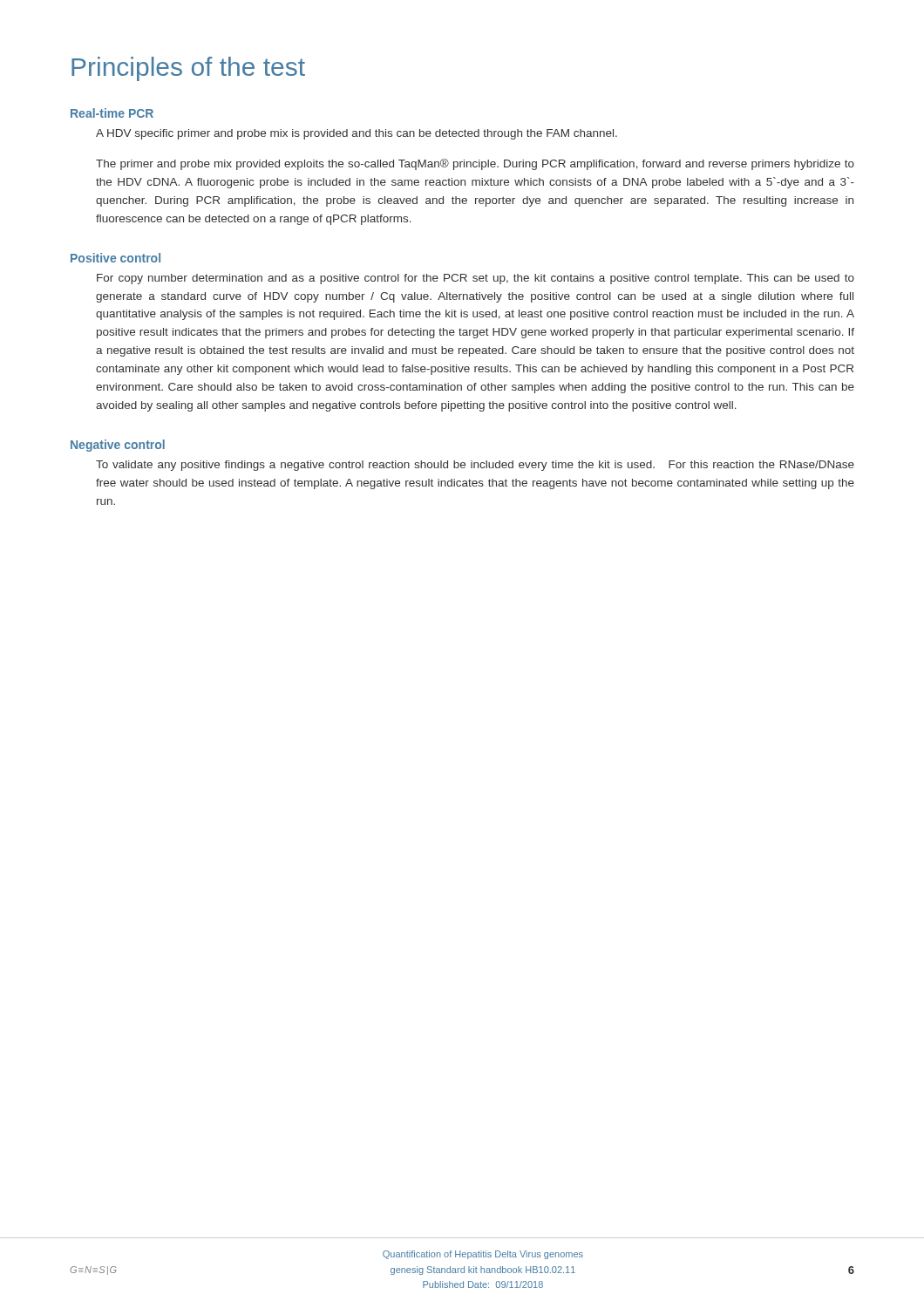The width and height of the screenshot is (924, 1308).
Task: Click on the section header containing "Positive control"
Action: 116,258
